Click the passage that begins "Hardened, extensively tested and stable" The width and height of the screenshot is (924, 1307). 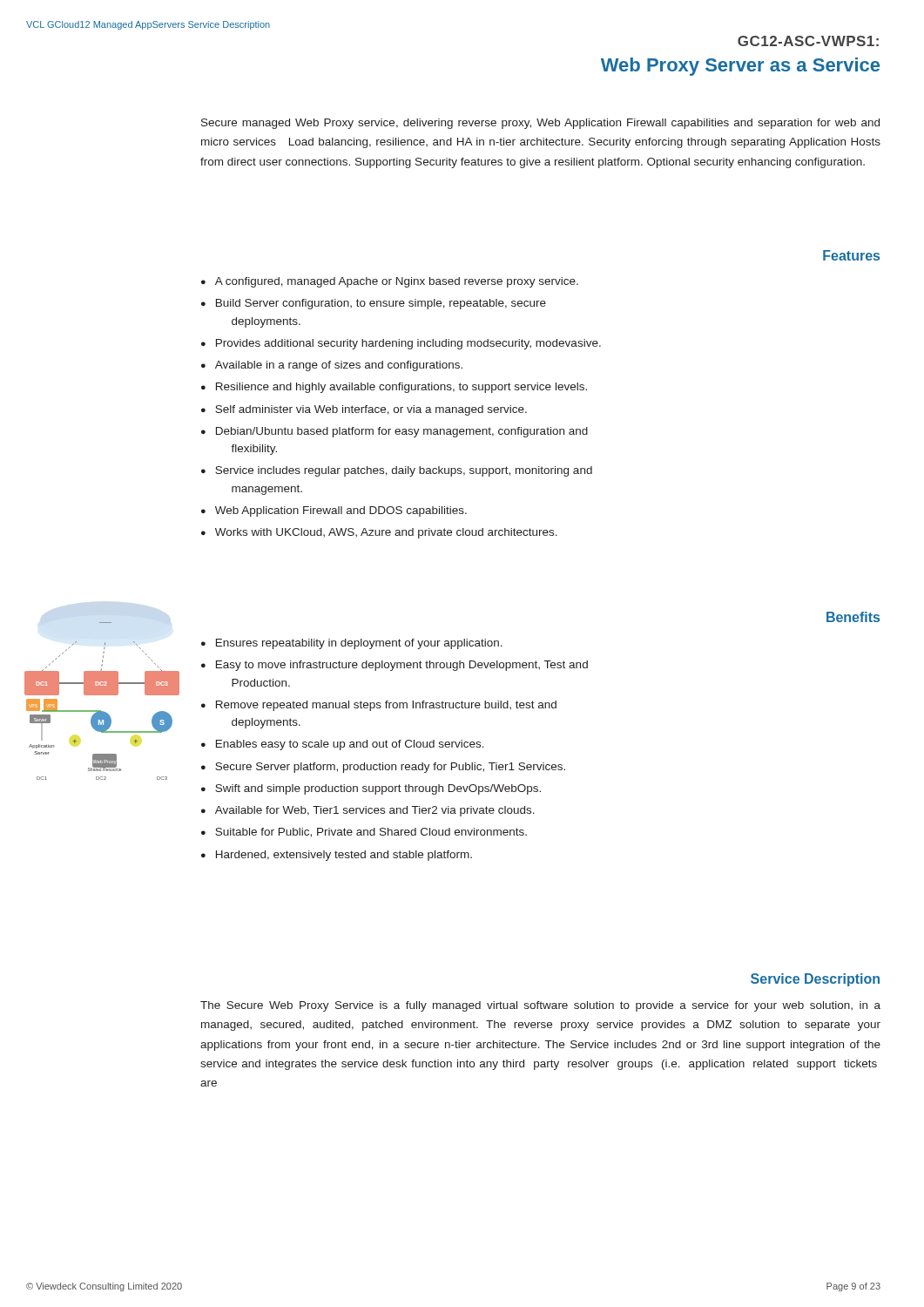pyautogui.click(x=344, y=854)
